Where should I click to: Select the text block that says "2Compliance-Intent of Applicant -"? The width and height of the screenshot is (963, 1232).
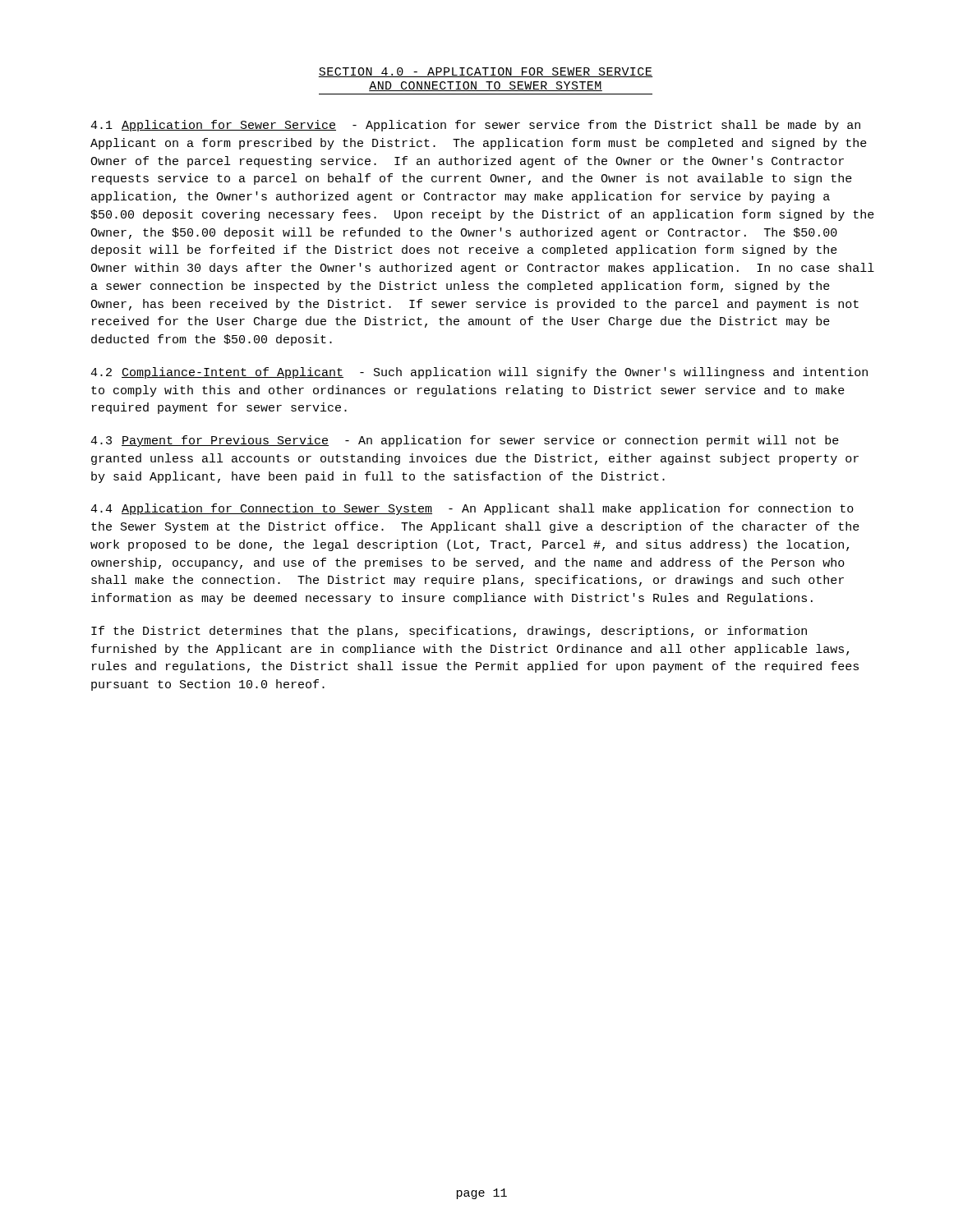click(480, 390)
